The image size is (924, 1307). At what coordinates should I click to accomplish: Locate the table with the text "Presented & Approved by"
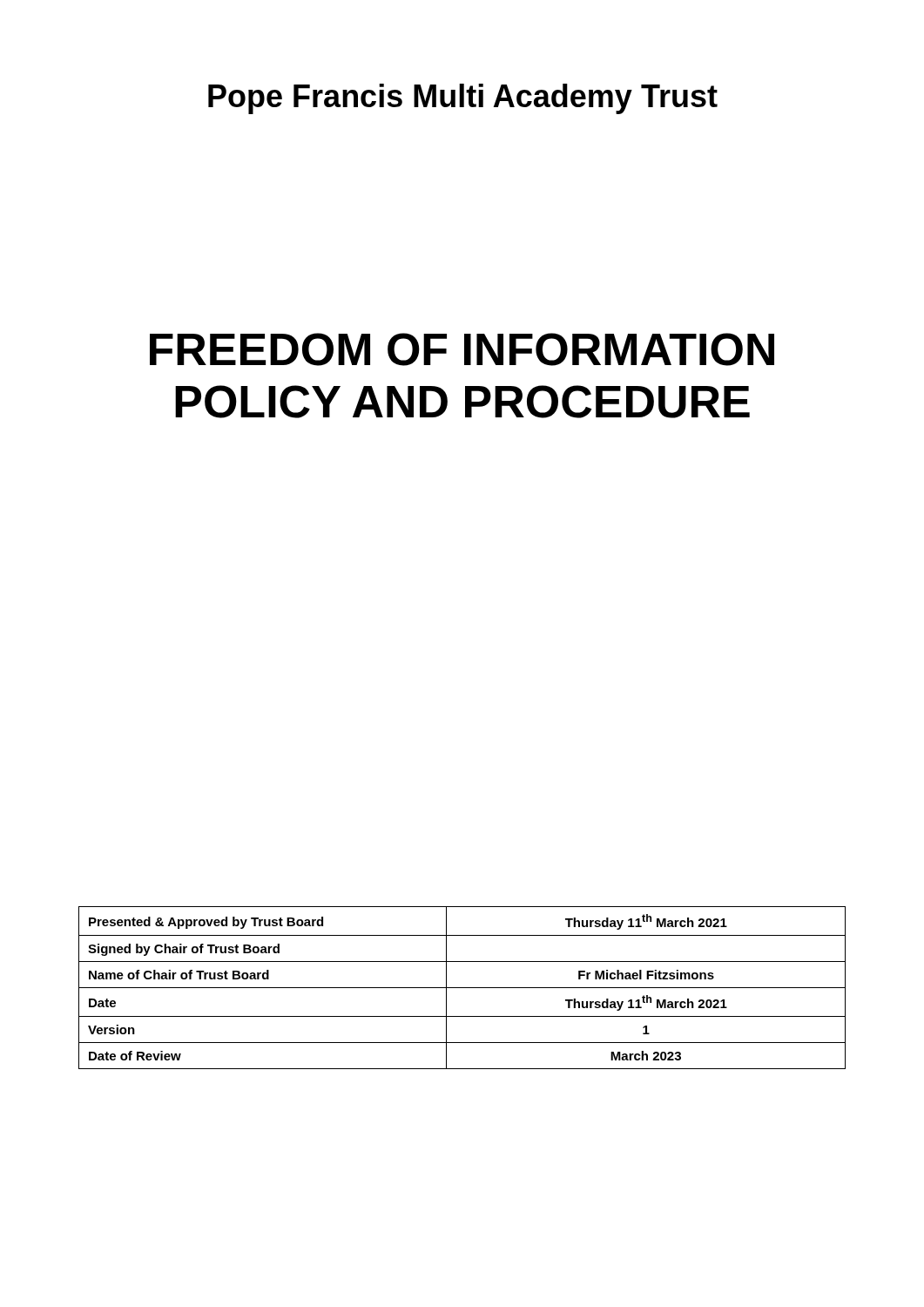[x=462, y=988]
